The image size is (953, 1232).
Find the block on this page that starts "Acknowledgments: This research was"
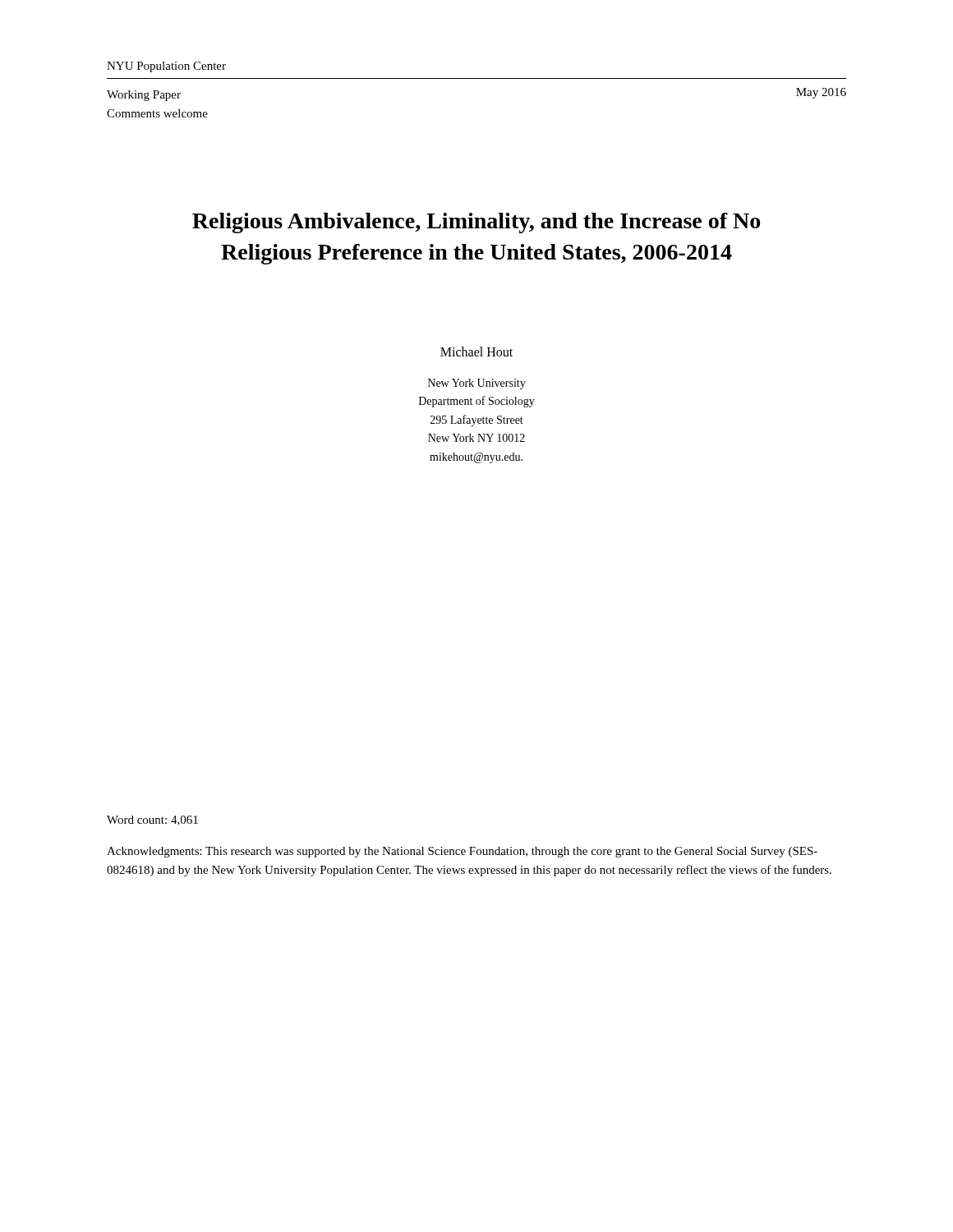(x=469, y=860)
